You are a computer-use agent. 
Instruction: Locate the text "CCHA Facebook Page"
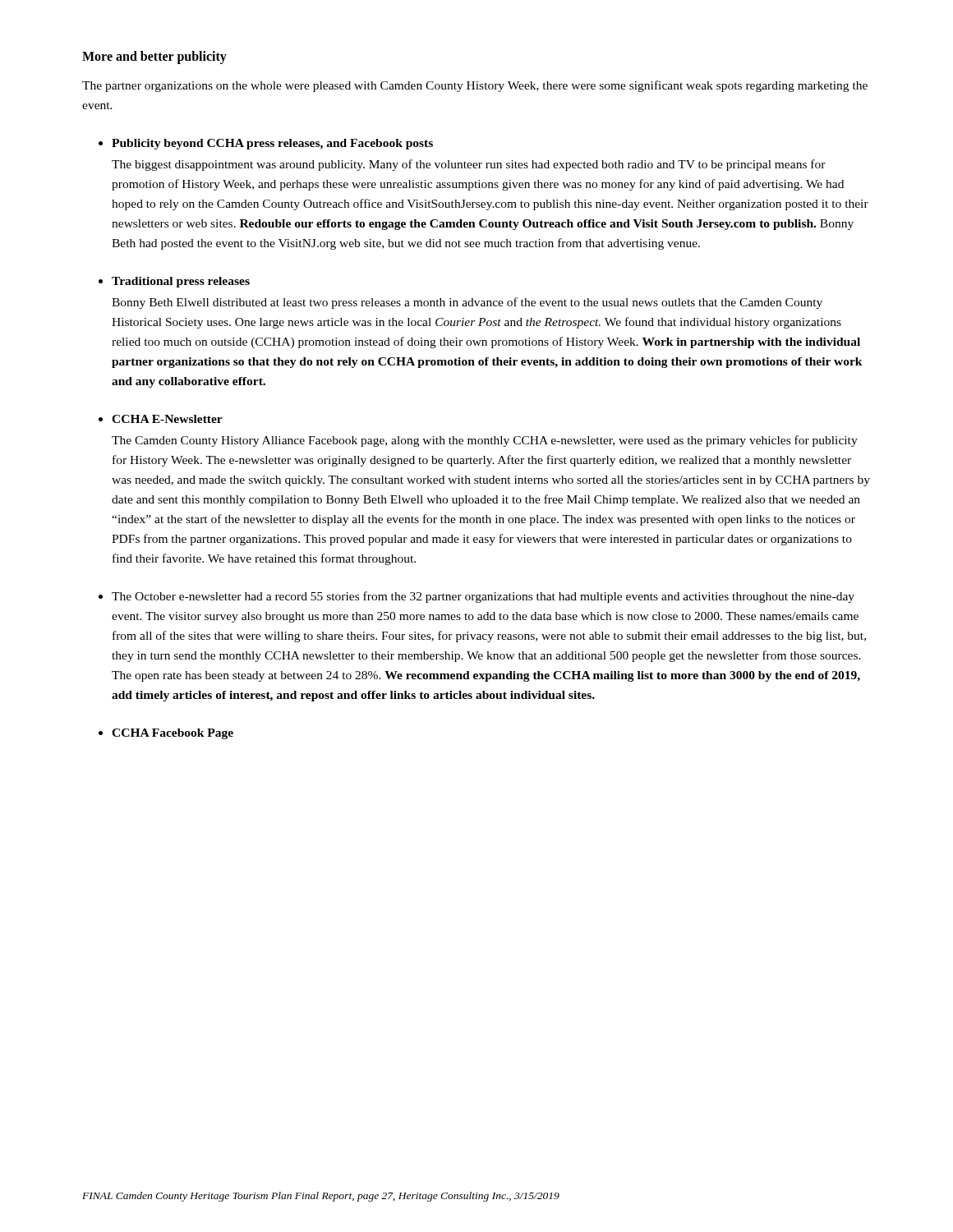click(173, 733)
